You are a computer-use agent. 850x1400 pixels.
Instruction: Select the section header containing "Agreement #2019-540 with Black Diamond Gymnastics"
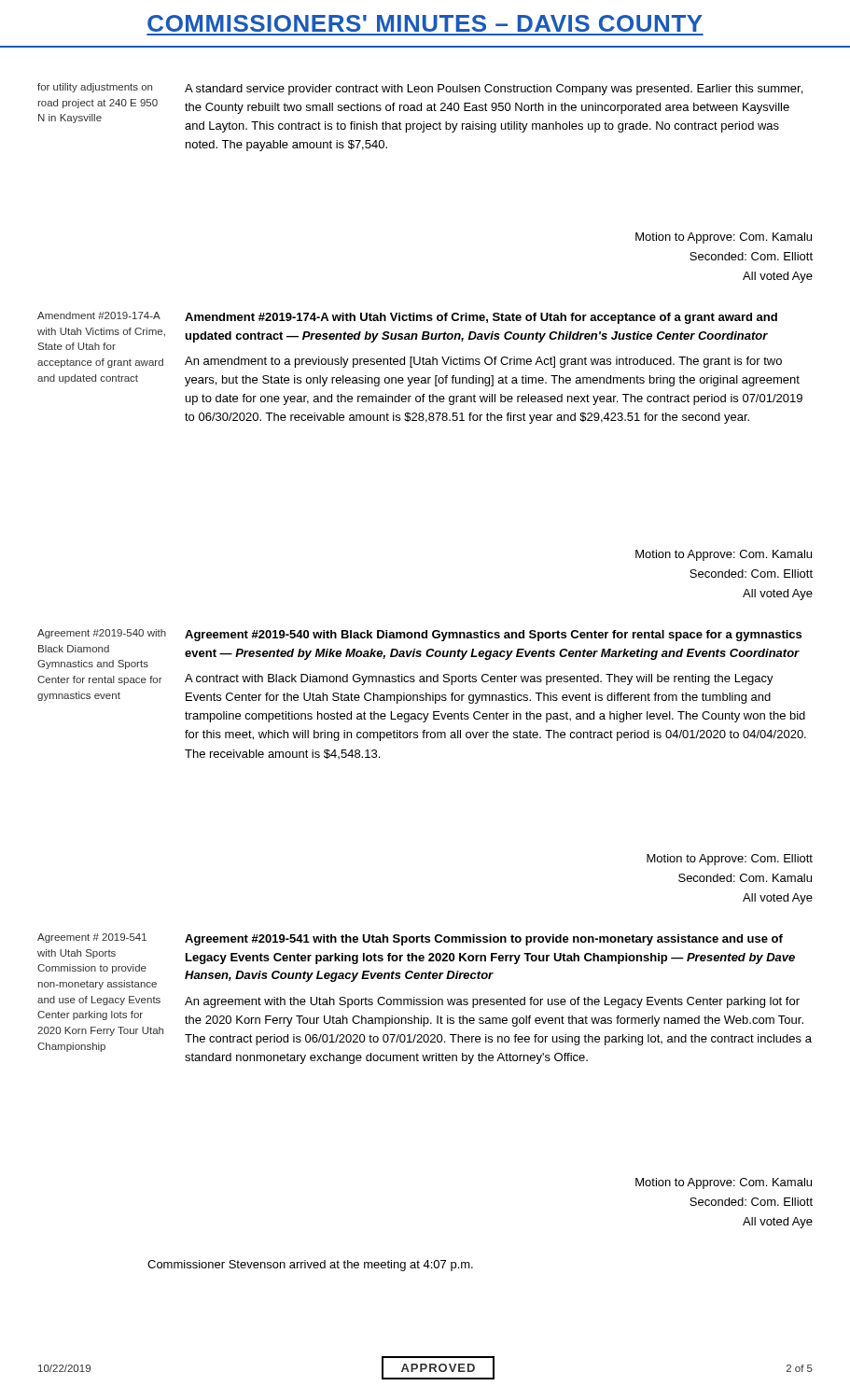(493, 643)
